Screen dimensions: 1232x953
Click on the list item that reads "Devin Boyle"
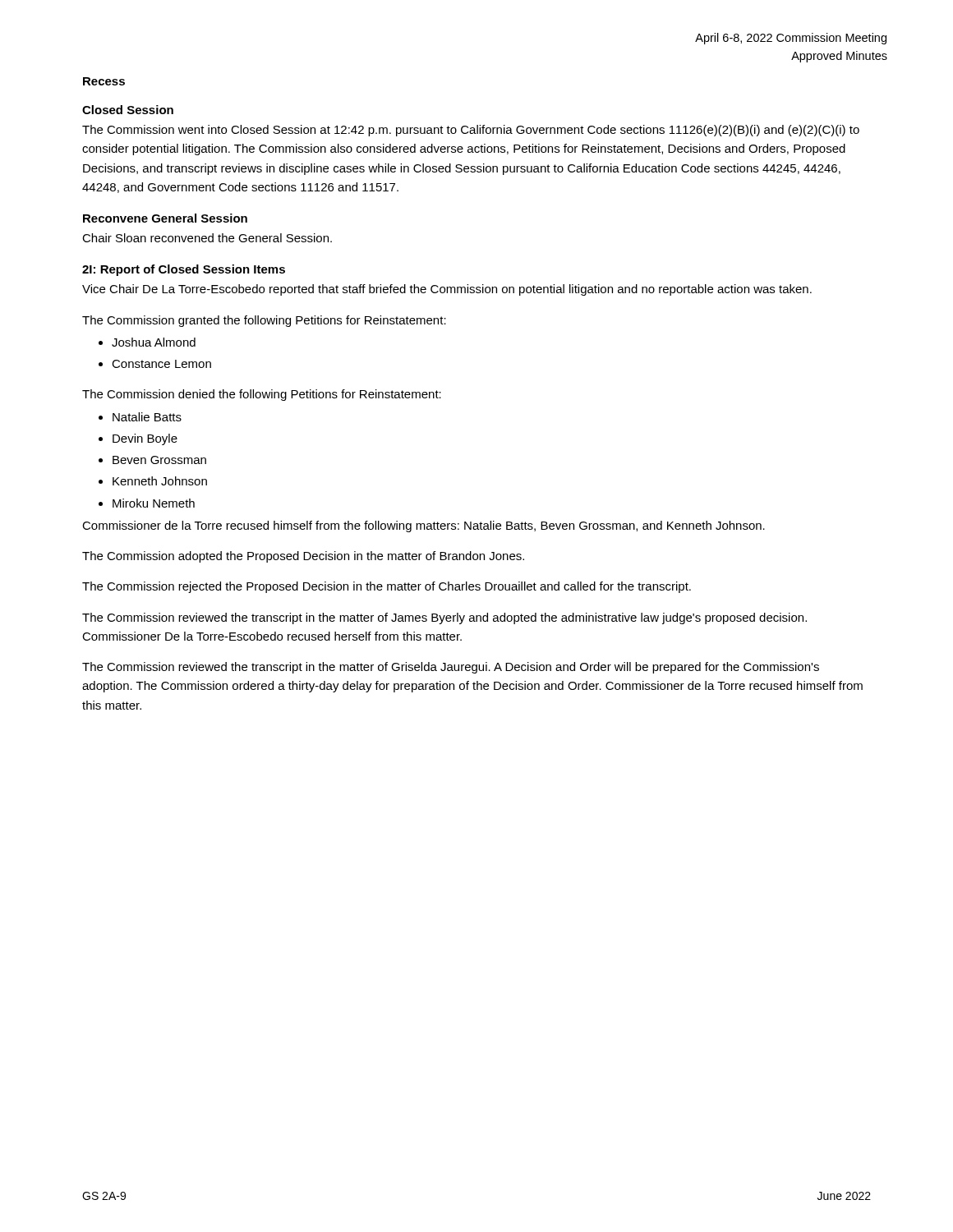pos(145,438)
